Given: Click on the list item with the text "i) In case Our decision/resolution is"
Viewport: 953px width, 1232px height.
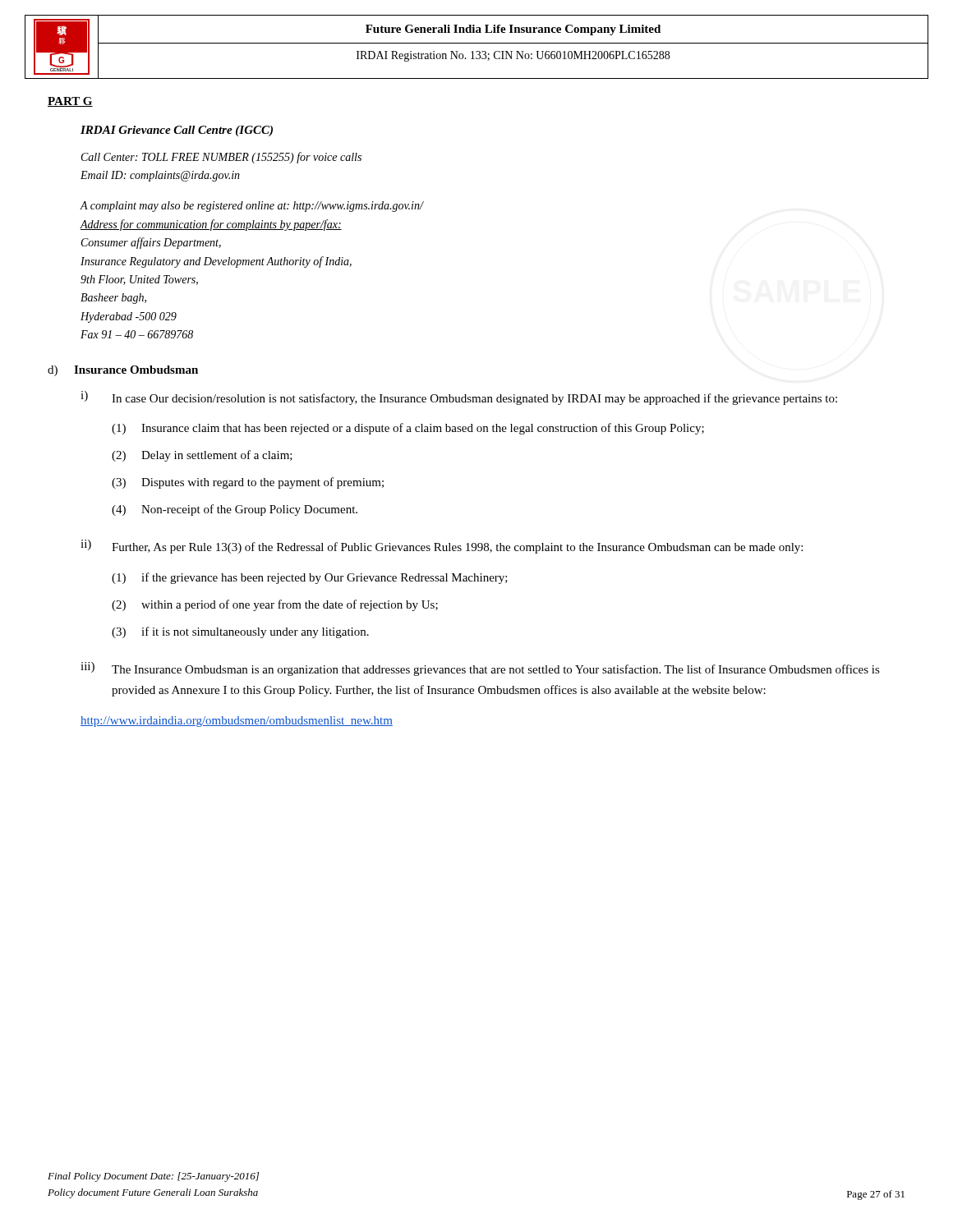Looking at the screenshot, I should pyautogui.click(x=459, y=398).
